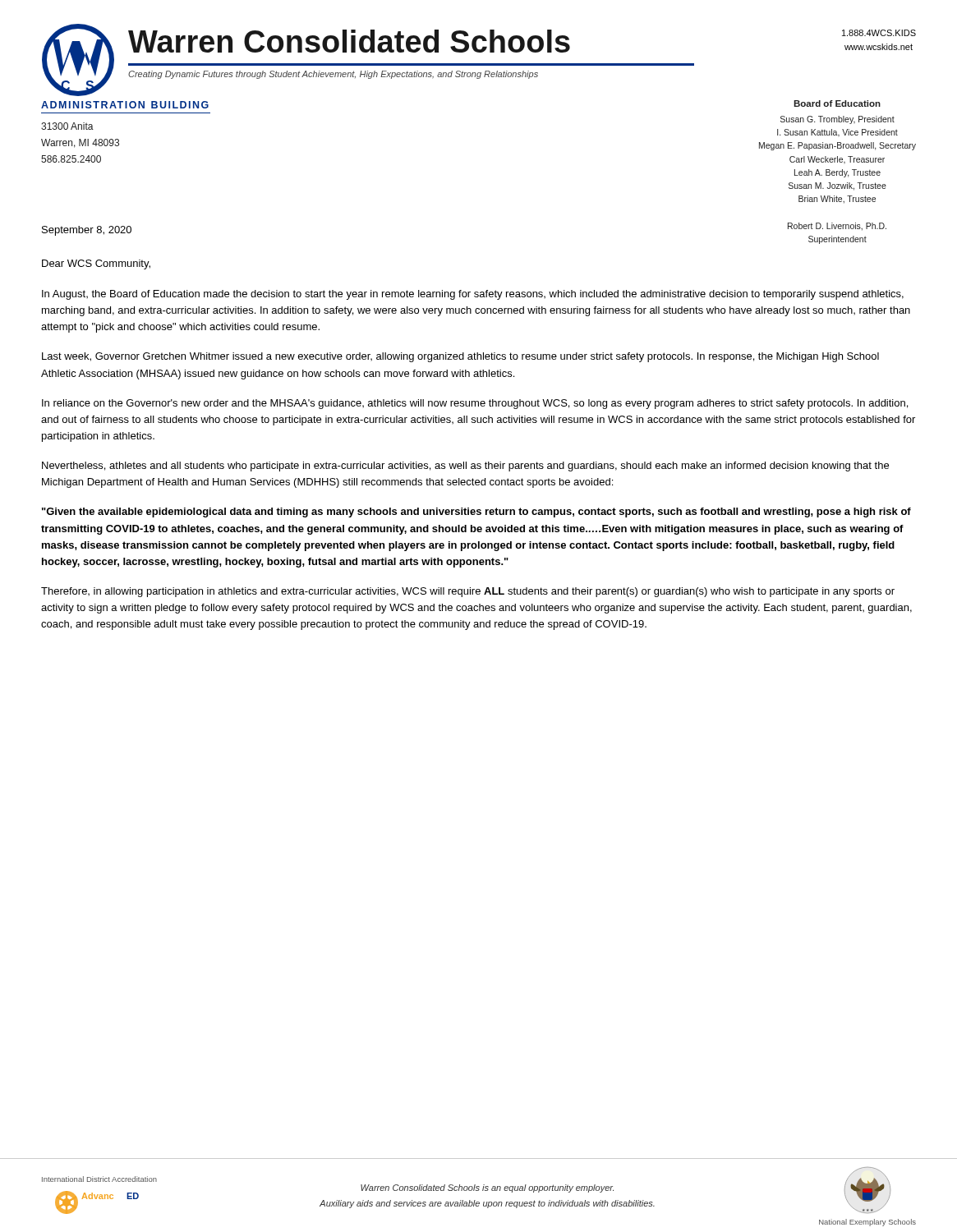This screenshot has width=957, height=1232.
Task: Point to "Dear WCS Community,"
Action: (96, 263)
